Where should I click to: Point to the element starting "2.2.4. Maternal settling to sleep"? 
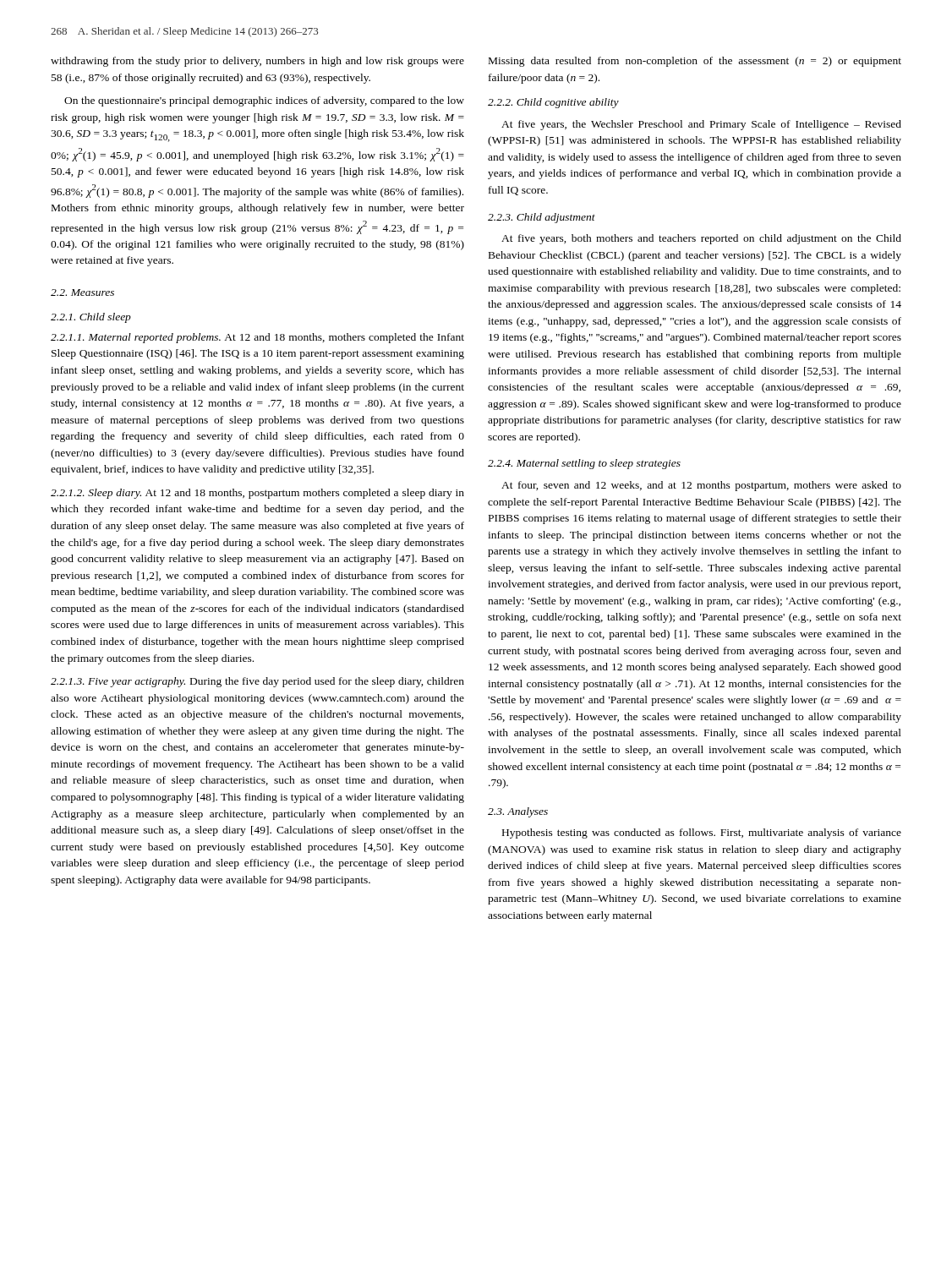pyautogui.click(x=584, y=463)
